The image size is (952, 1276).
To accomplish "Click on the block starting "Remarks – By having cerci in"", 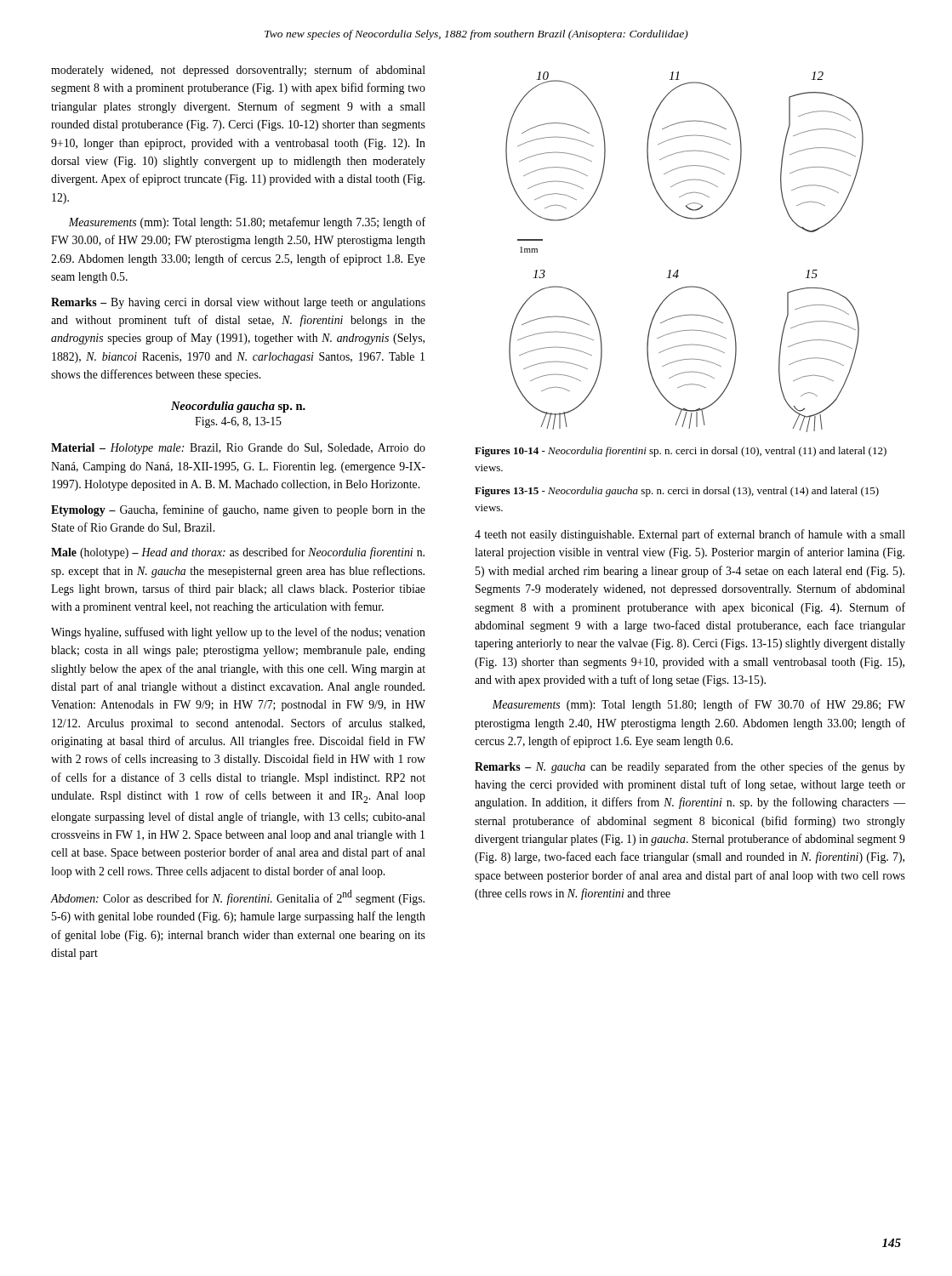I will point(238,339).
